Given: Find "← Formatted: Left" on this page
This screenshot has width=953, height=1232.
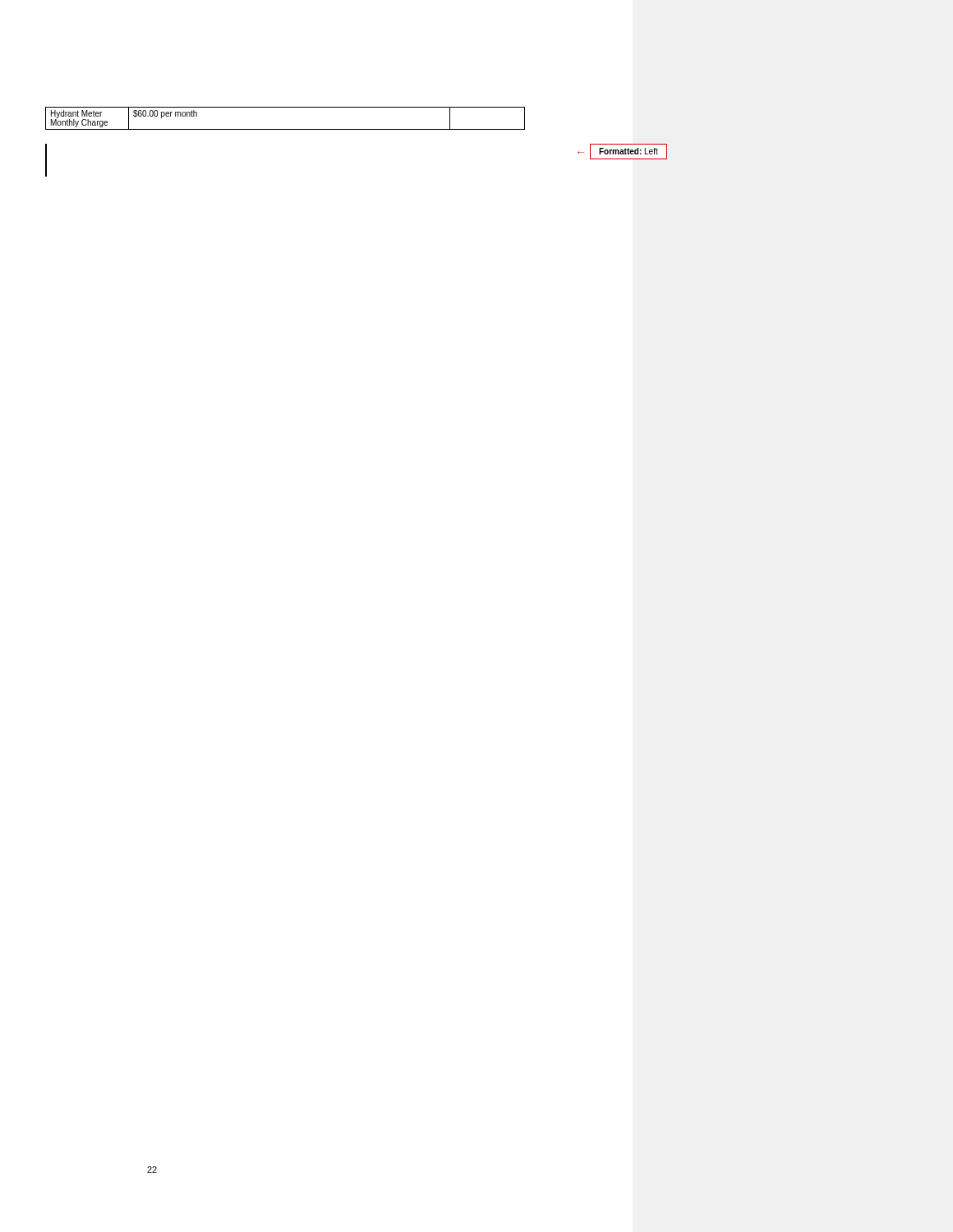Looking at the screenshot, I should [621, 152].
